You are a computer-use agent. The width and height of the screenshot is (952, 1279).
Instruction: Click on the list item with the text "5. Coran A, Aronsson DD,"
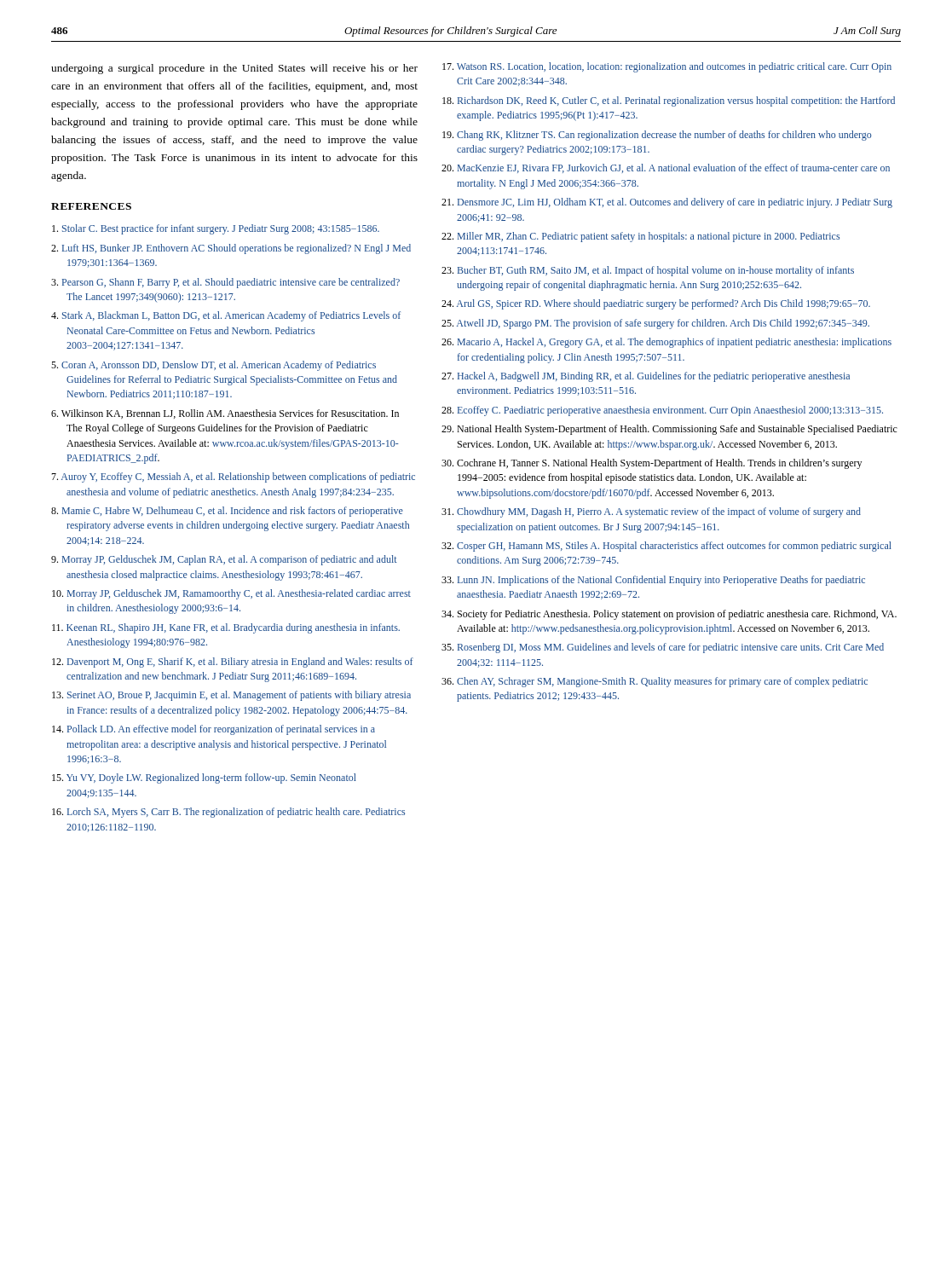[224, 379]
